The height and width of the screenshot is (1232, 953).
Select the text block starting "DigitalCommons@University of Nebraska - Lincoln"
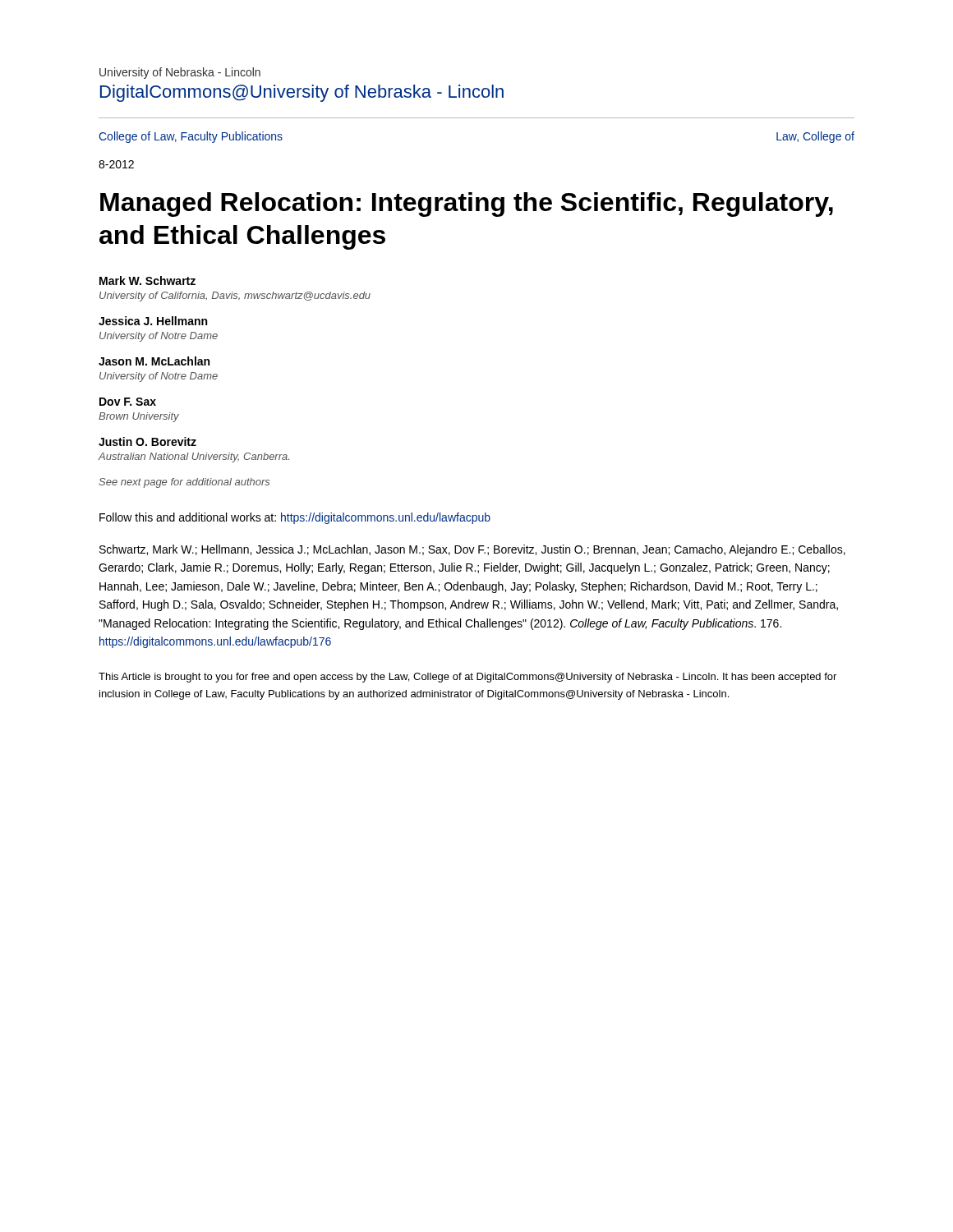302,92
